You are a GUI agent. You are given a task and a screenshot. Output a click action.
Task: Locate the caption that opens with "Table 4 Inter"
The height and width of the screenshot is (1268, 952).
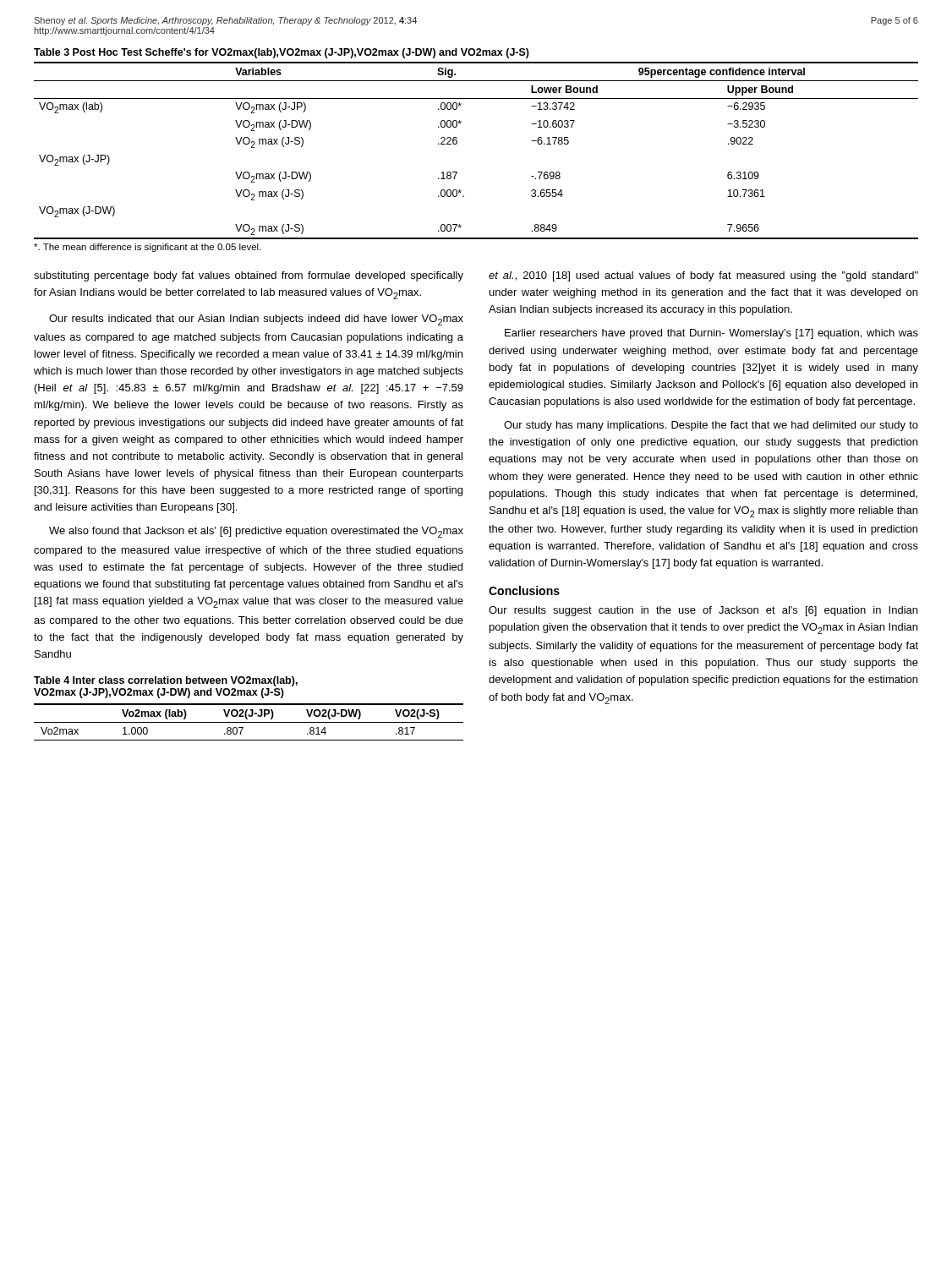(x=166, y=686)
